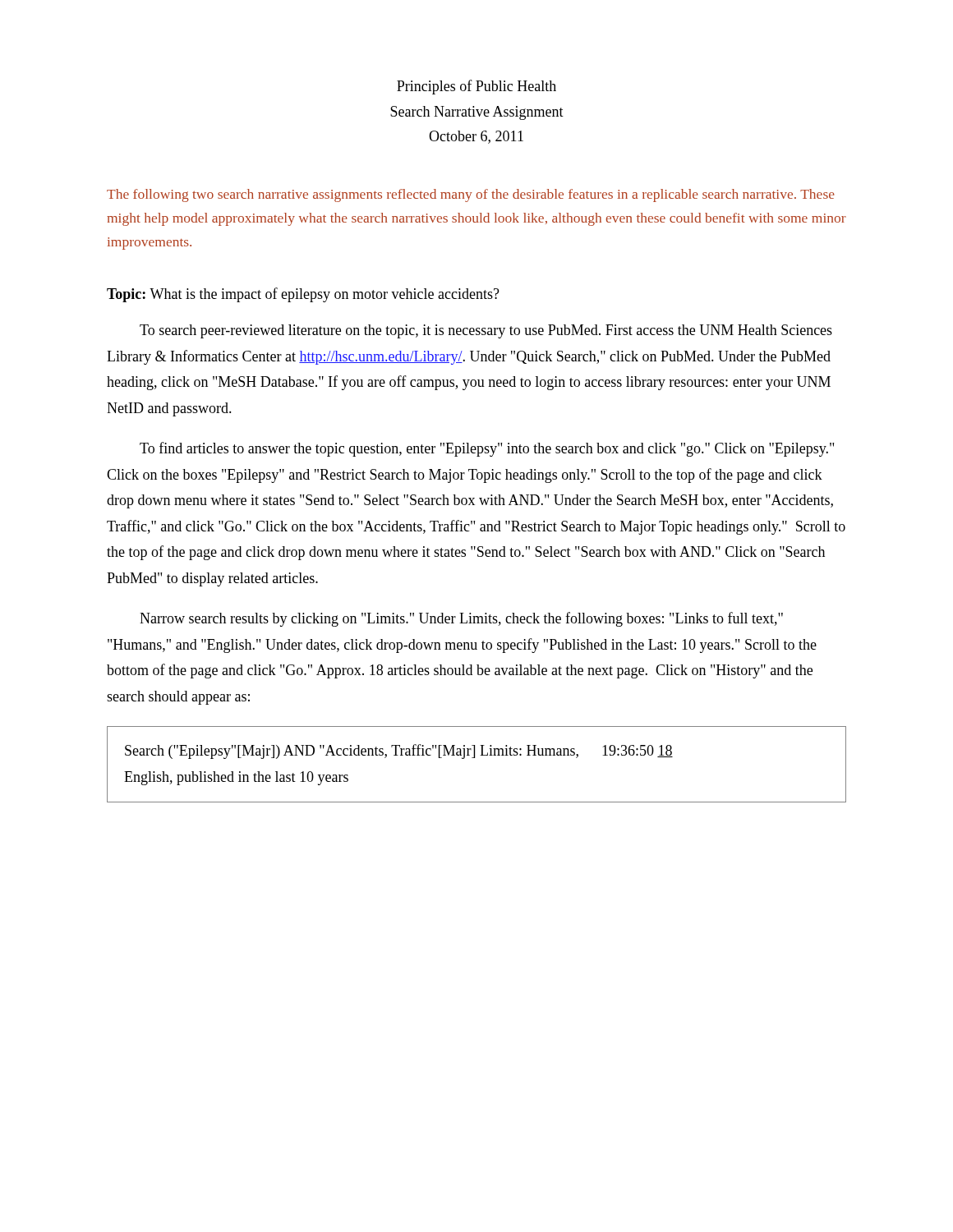953x1232 pixels.
Task: Select the text block with the text "Topic: What is the impact of epilepsy on"
Action: 303,294
